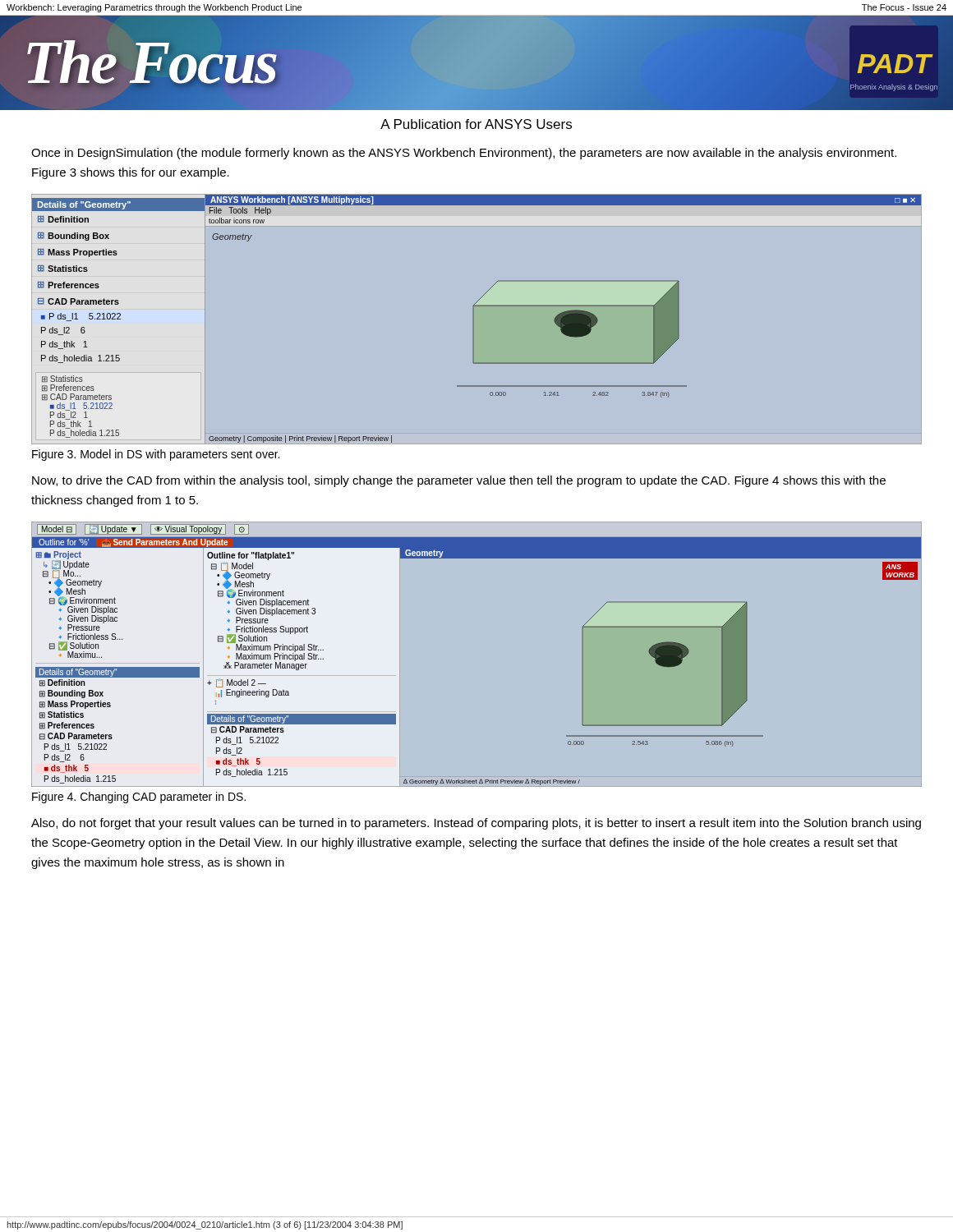Where is the passage that starts "Once in DesignSimulation (the module formerly known"?
This screenshot has height=1232, width=953.
coord(464,162)
